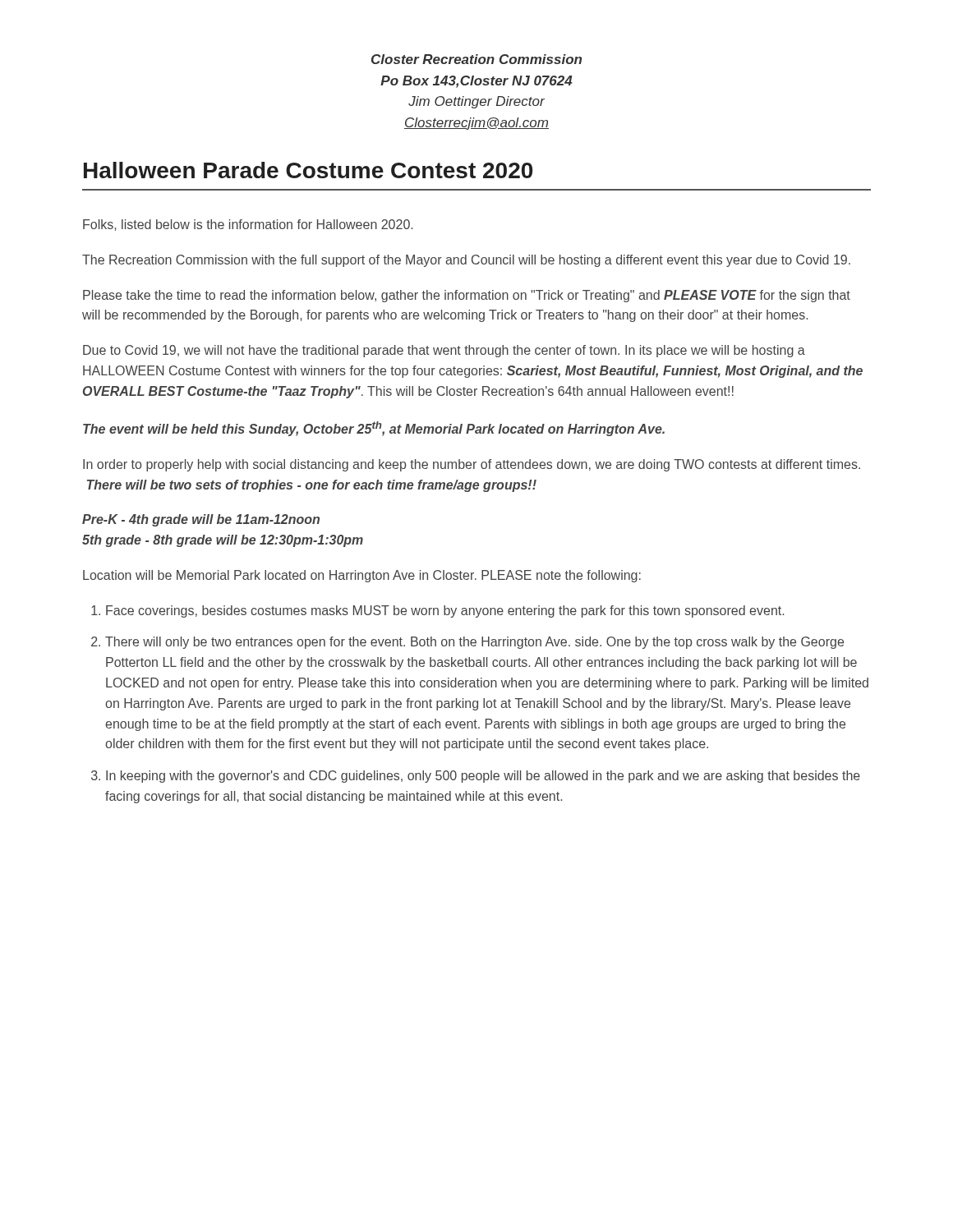
Task: Click the passage that begins "The Recreation Commission with the full"
Action: click(x=467, y=260)
